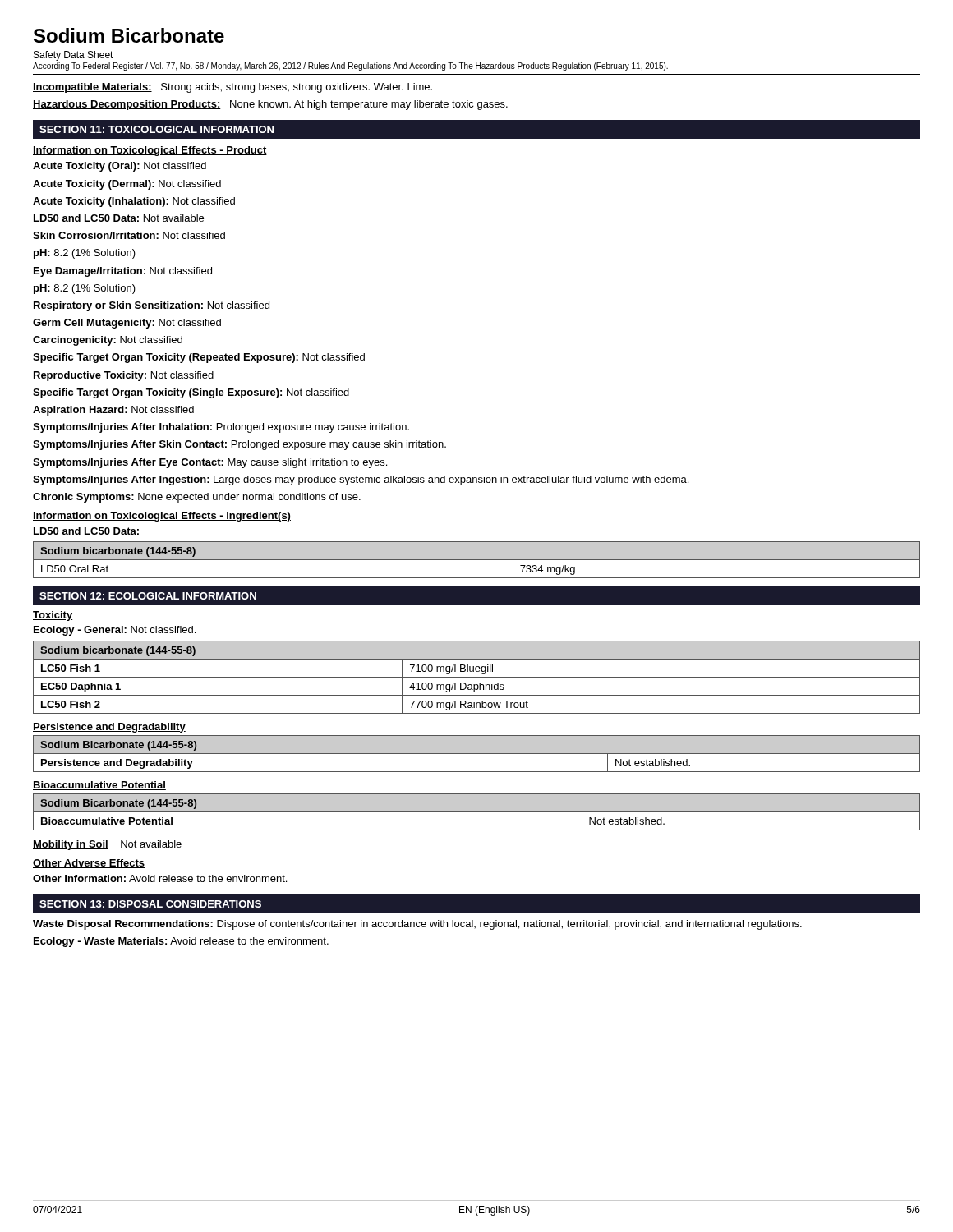Locate the text block that says "Other Information: Avoid release to the"

click(160, 878)
